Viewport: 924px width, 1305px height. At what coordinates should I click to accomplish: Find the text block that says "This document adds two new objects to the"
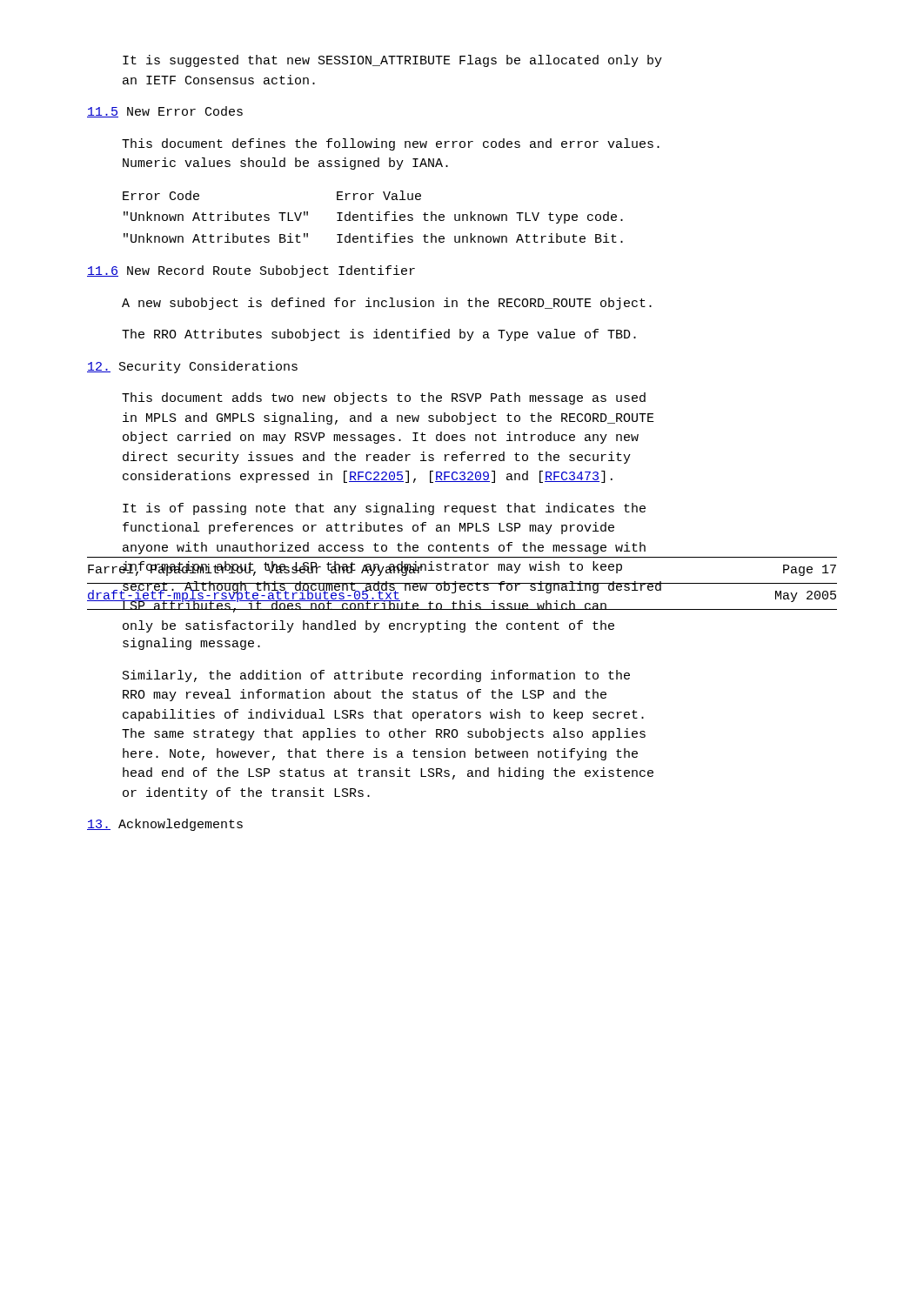click(x=388, y=438)
